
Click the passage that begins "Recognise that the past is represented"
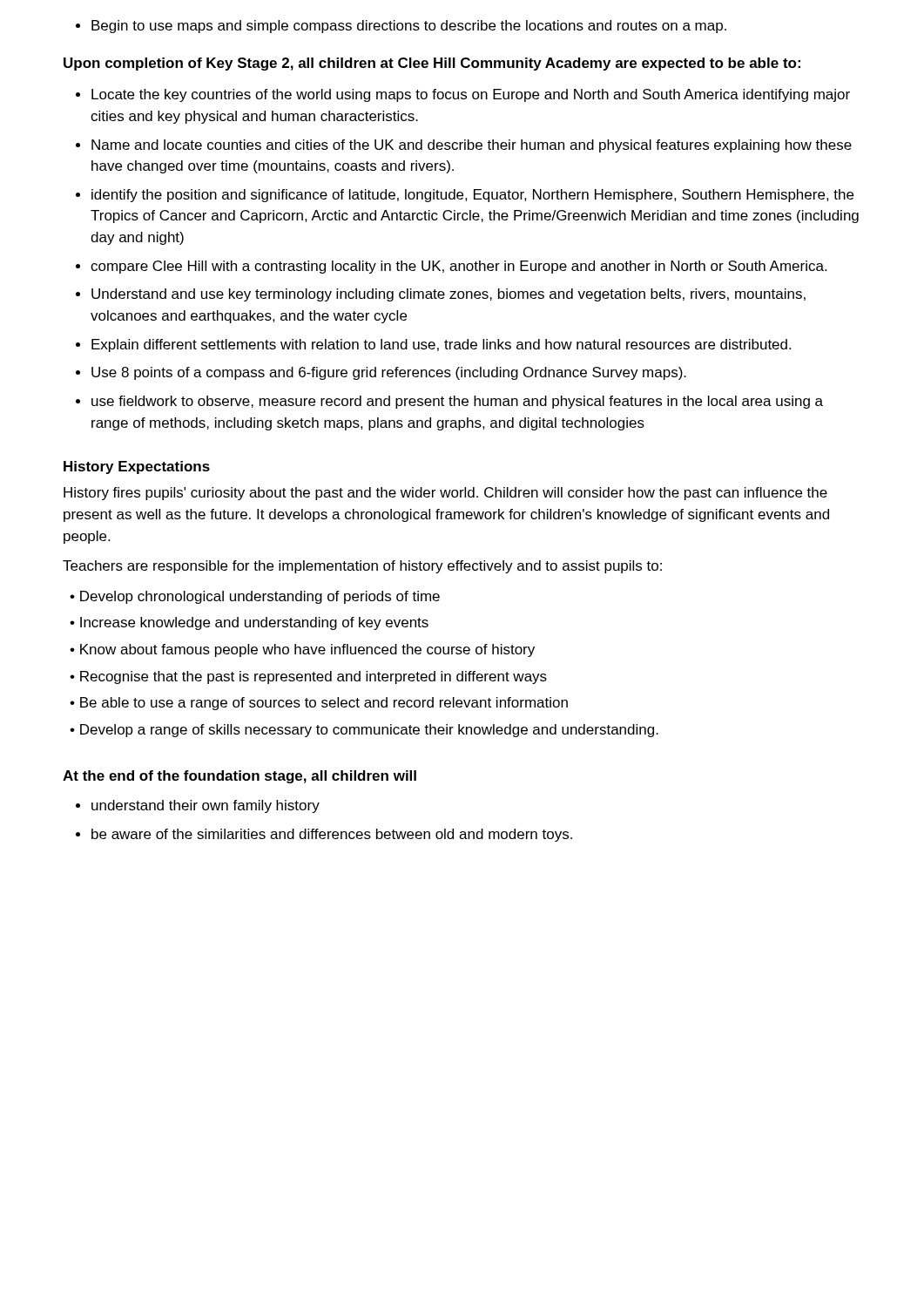[x=313, y=676]
